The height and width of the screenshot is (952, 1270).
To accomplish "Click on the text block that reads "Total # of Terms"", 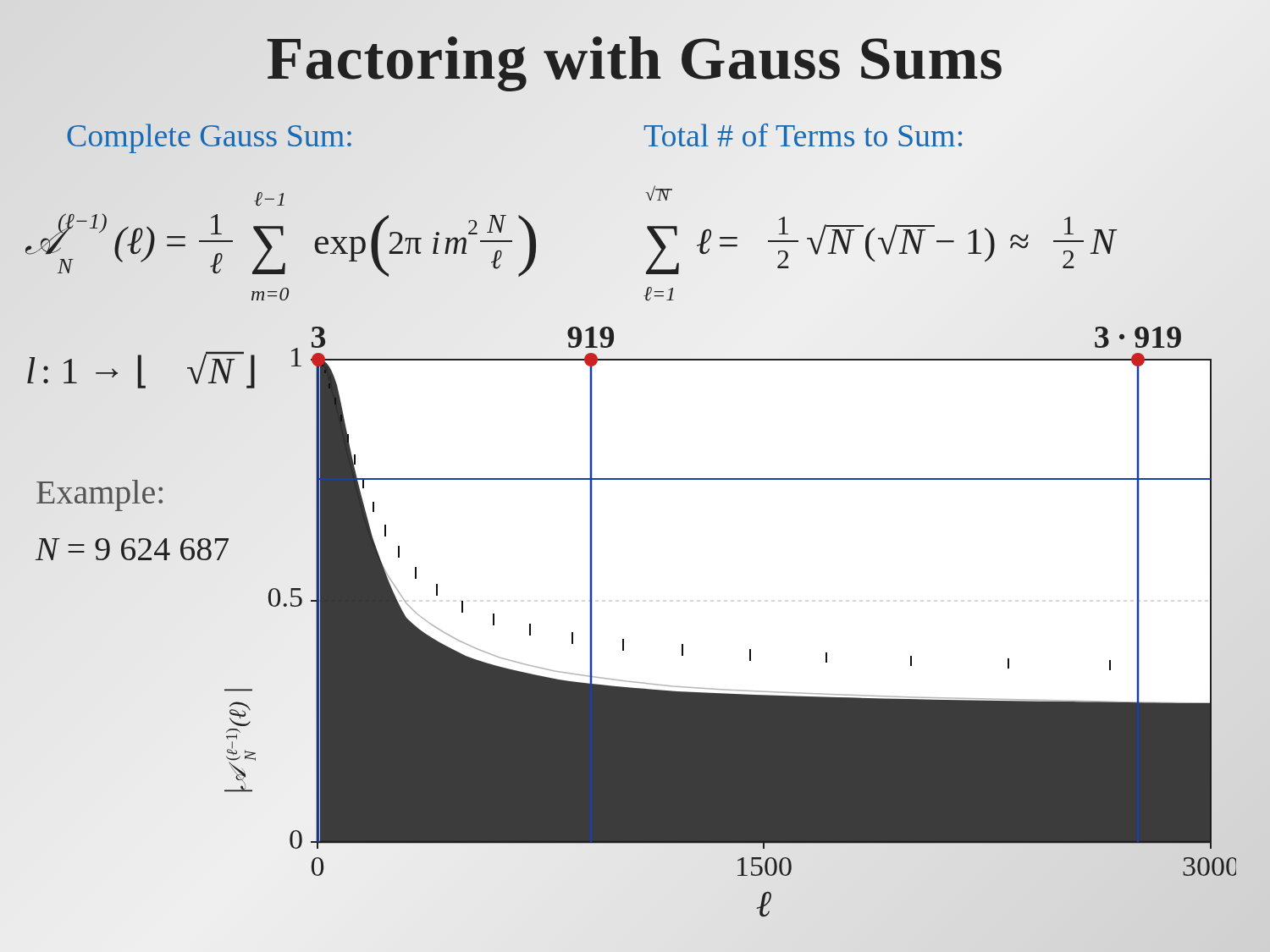I will click(x=804, y=135).
